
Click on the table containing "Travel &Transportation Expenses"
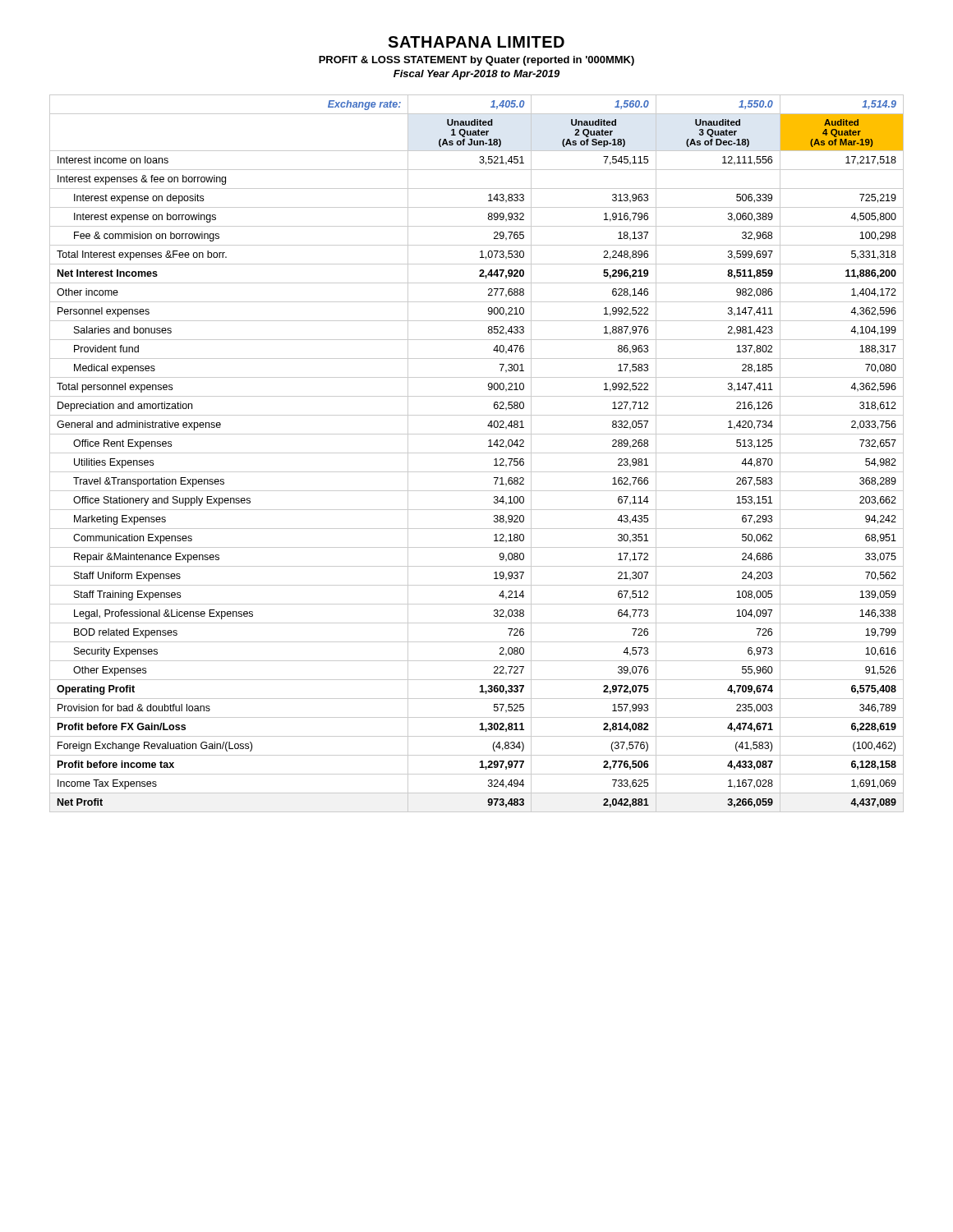[476, 453]
